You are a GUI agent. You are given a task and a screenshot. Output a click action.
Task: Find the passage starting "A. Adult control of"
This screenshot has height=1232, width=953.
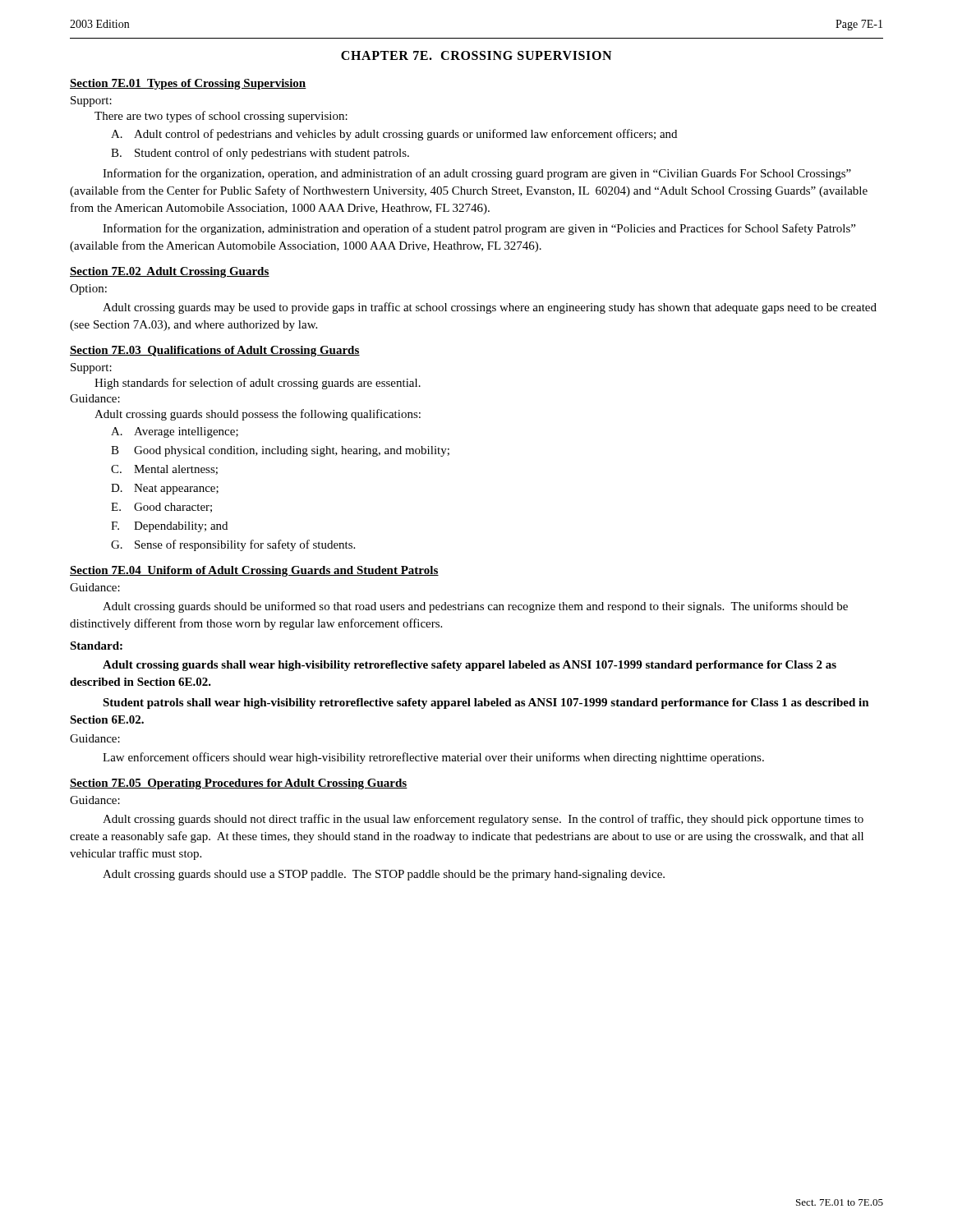[394, 134]
